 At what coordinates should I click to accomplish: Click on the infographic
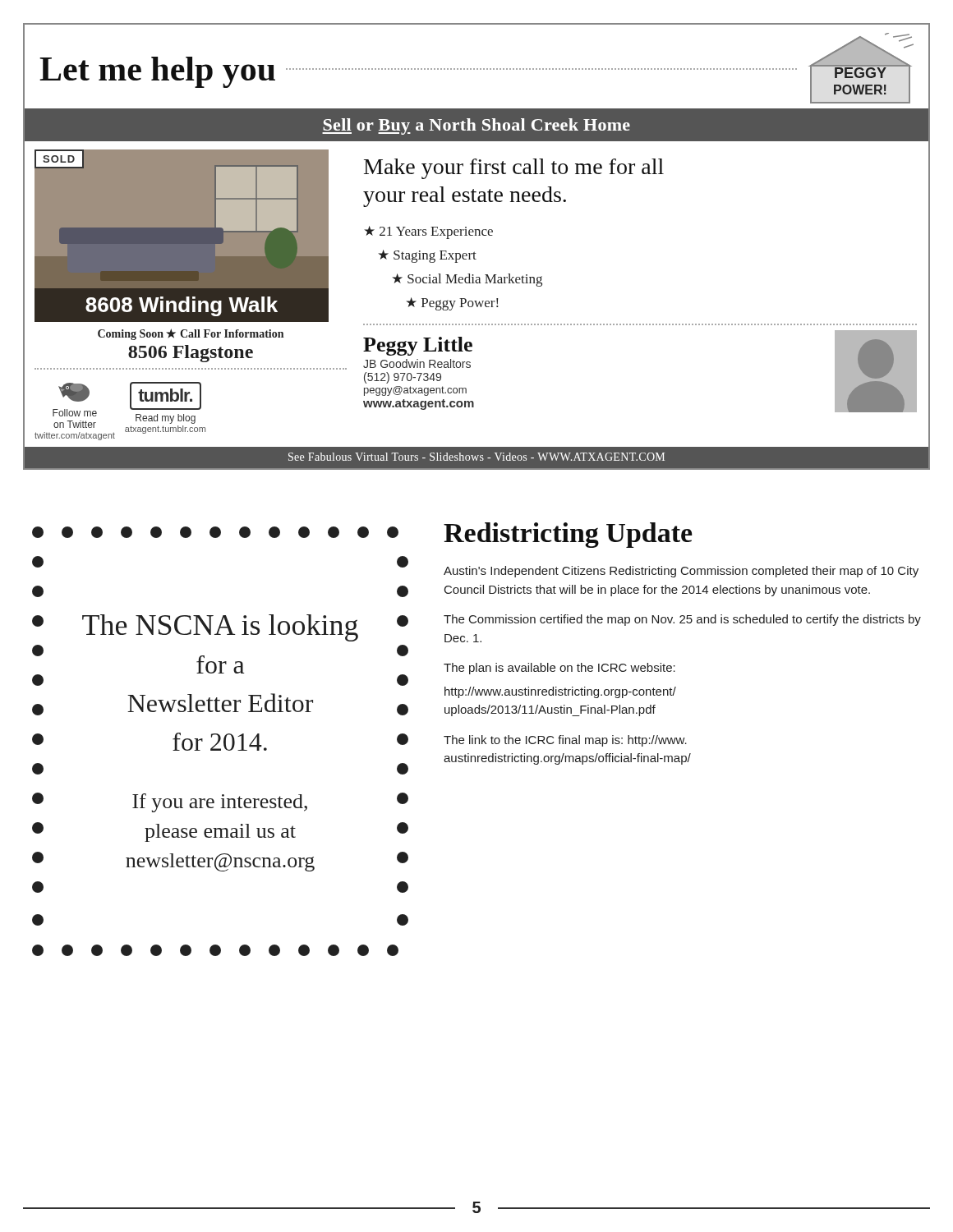pos(476,246)
